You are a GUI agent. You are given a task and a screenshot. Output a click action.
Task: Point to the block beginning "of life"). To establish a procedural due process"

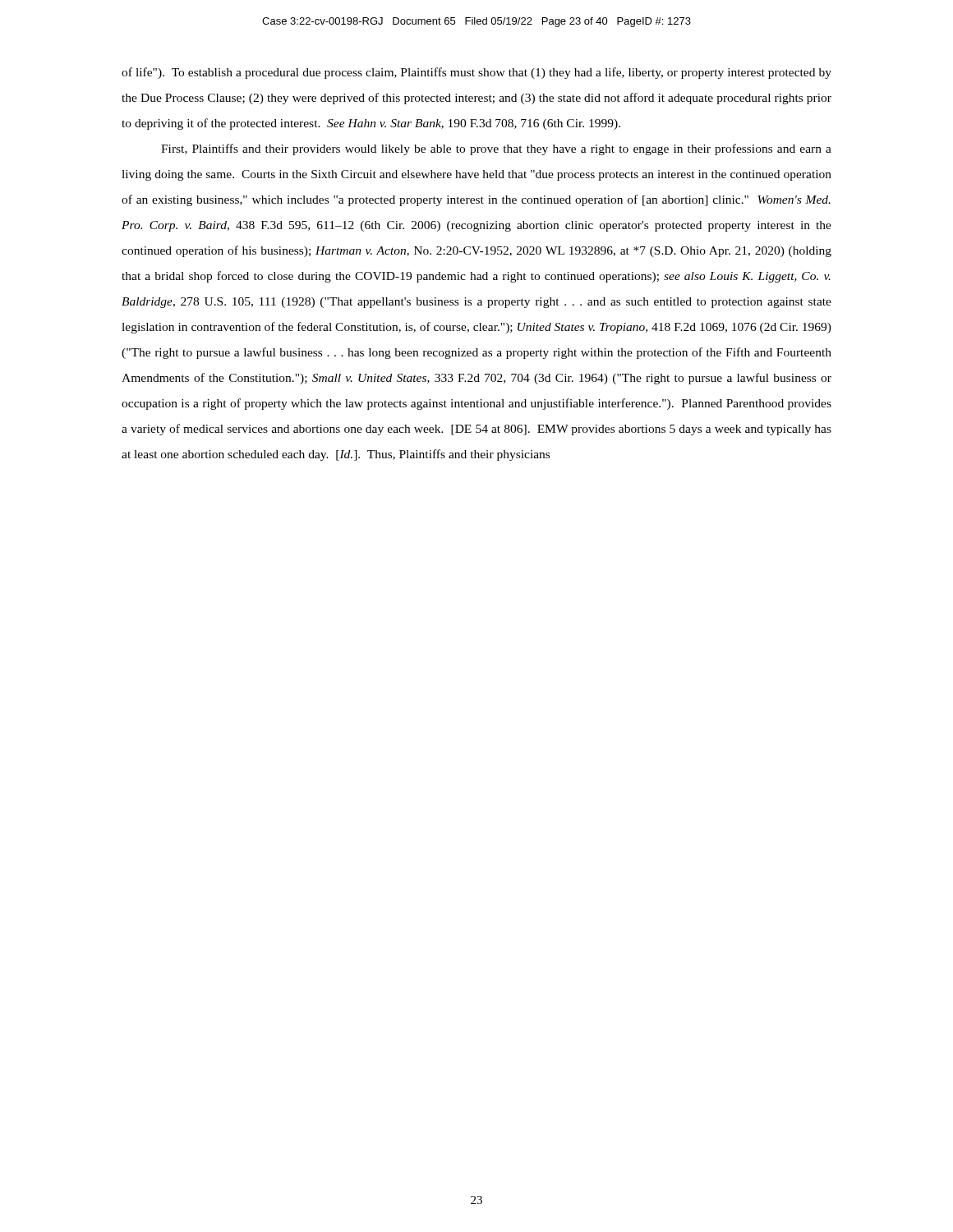tap(476, 97)
